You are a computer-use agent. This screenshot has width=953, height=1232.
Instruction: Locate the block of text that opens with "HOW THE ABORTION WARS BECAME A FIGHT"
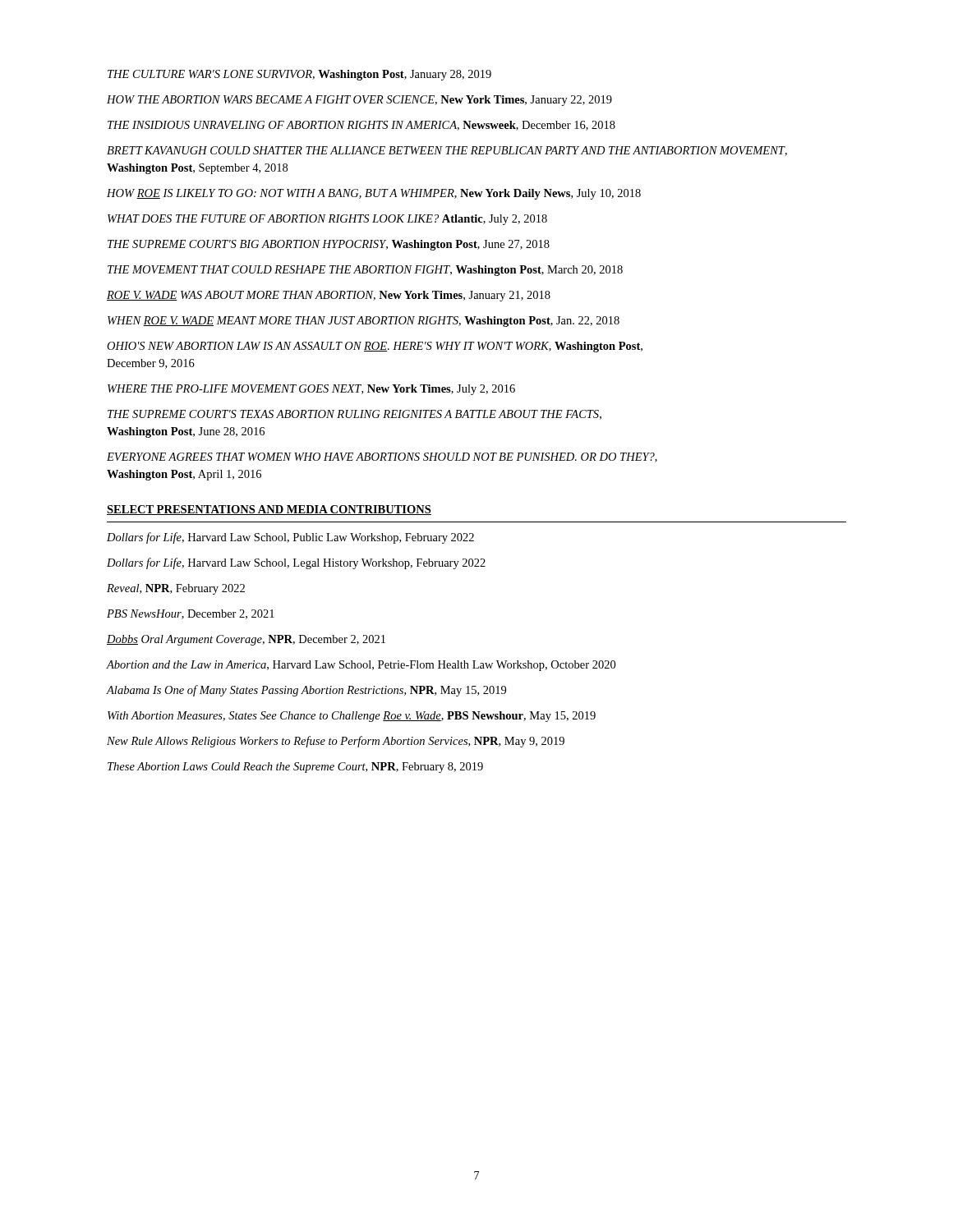click(x=359, y=99)
